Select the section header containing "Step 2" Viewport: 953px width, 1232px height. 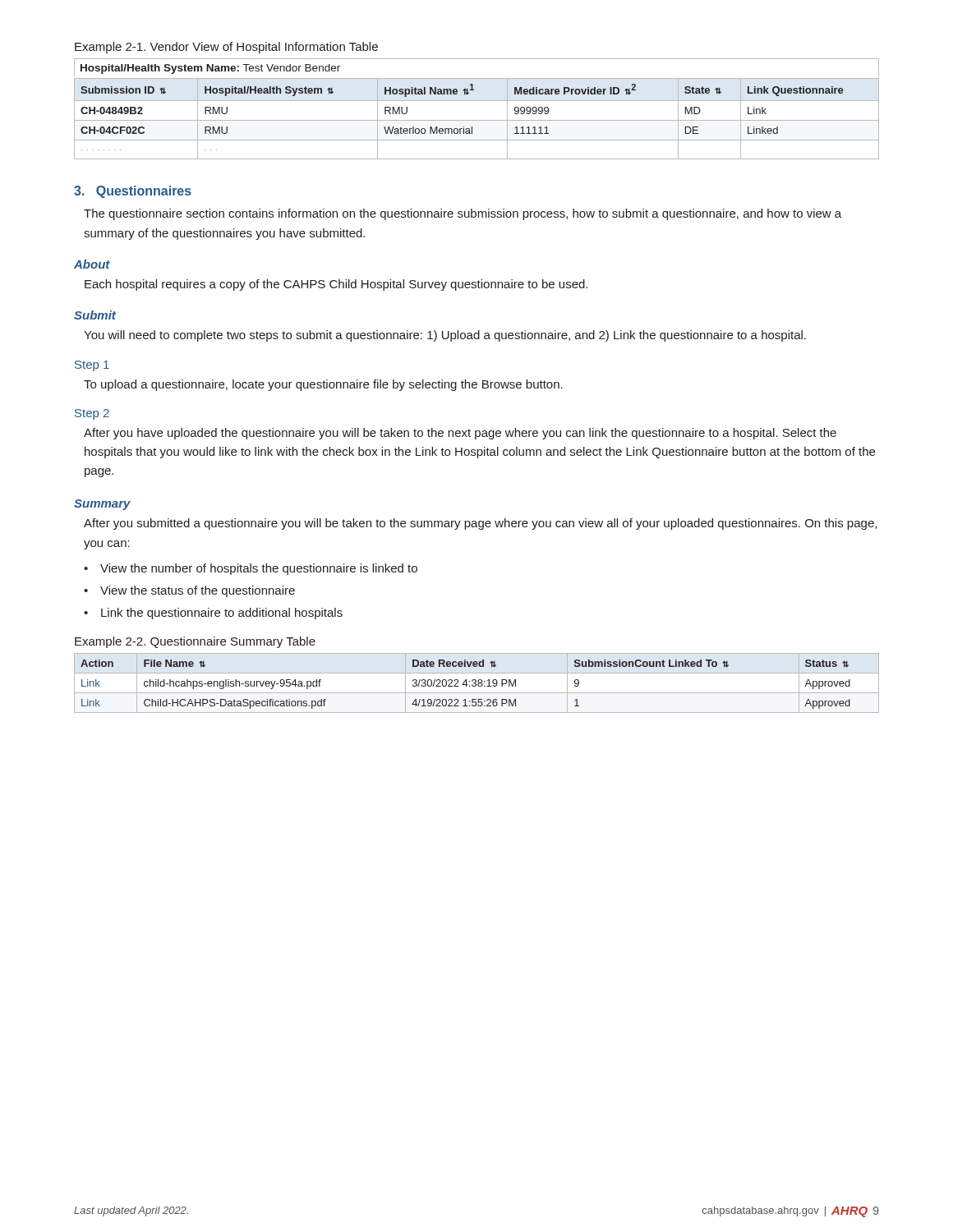click(92, 412)
